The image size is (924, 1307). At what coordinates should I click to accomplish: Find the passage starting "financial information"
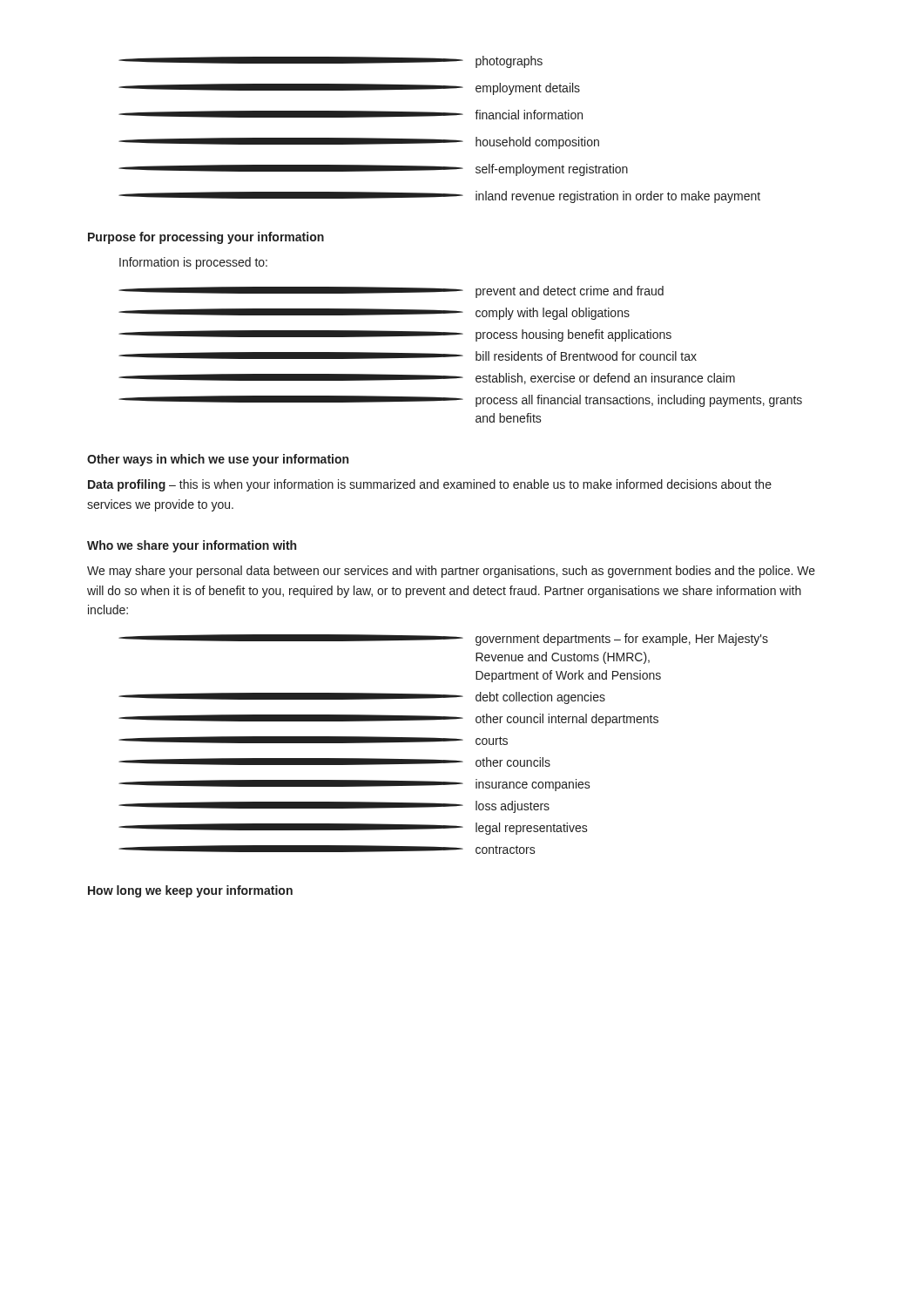469,115
